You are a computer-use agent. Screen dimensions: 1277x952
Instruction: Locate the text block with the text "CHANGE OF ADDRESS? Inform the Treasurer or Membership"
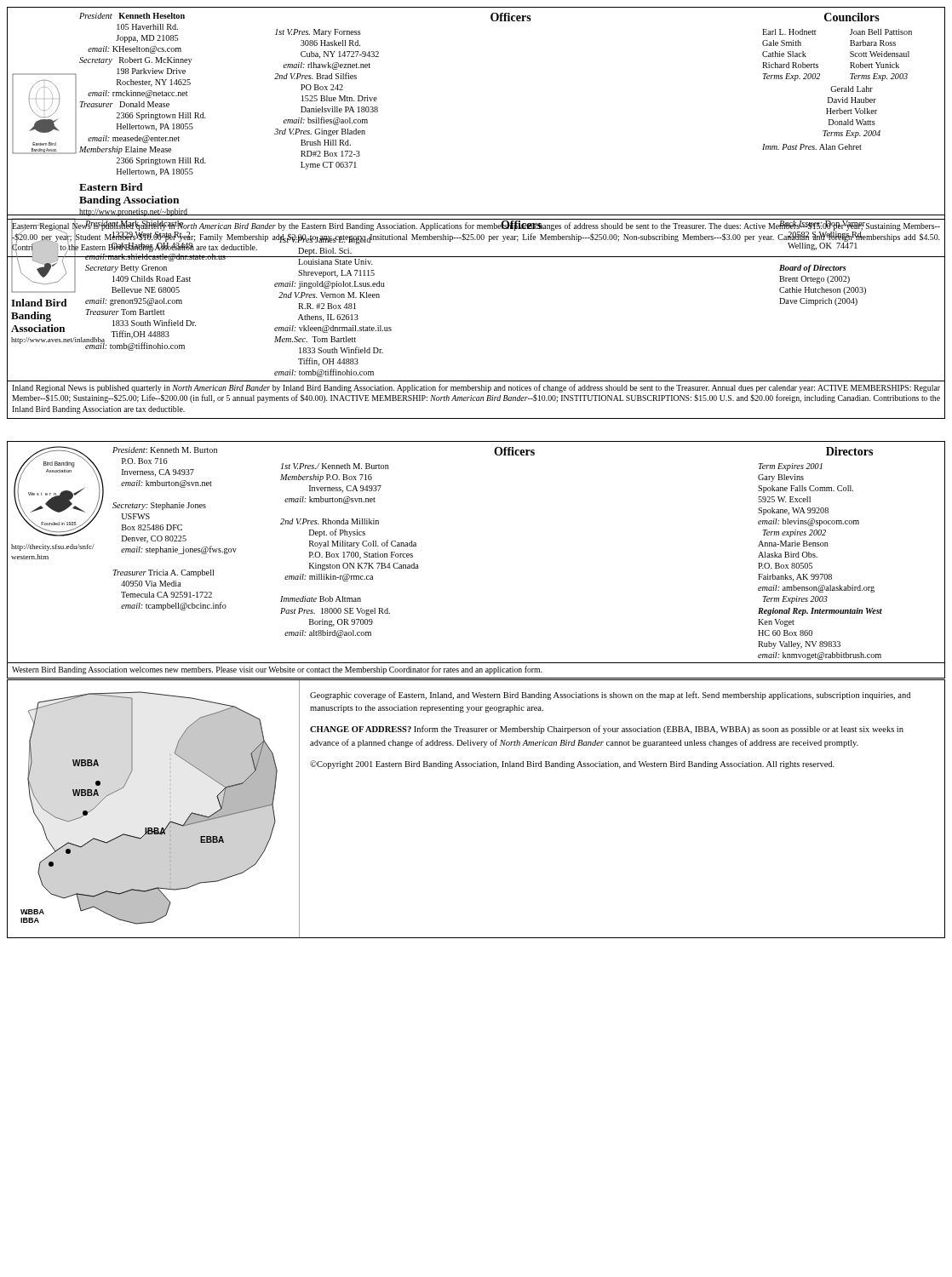point(607,736)
